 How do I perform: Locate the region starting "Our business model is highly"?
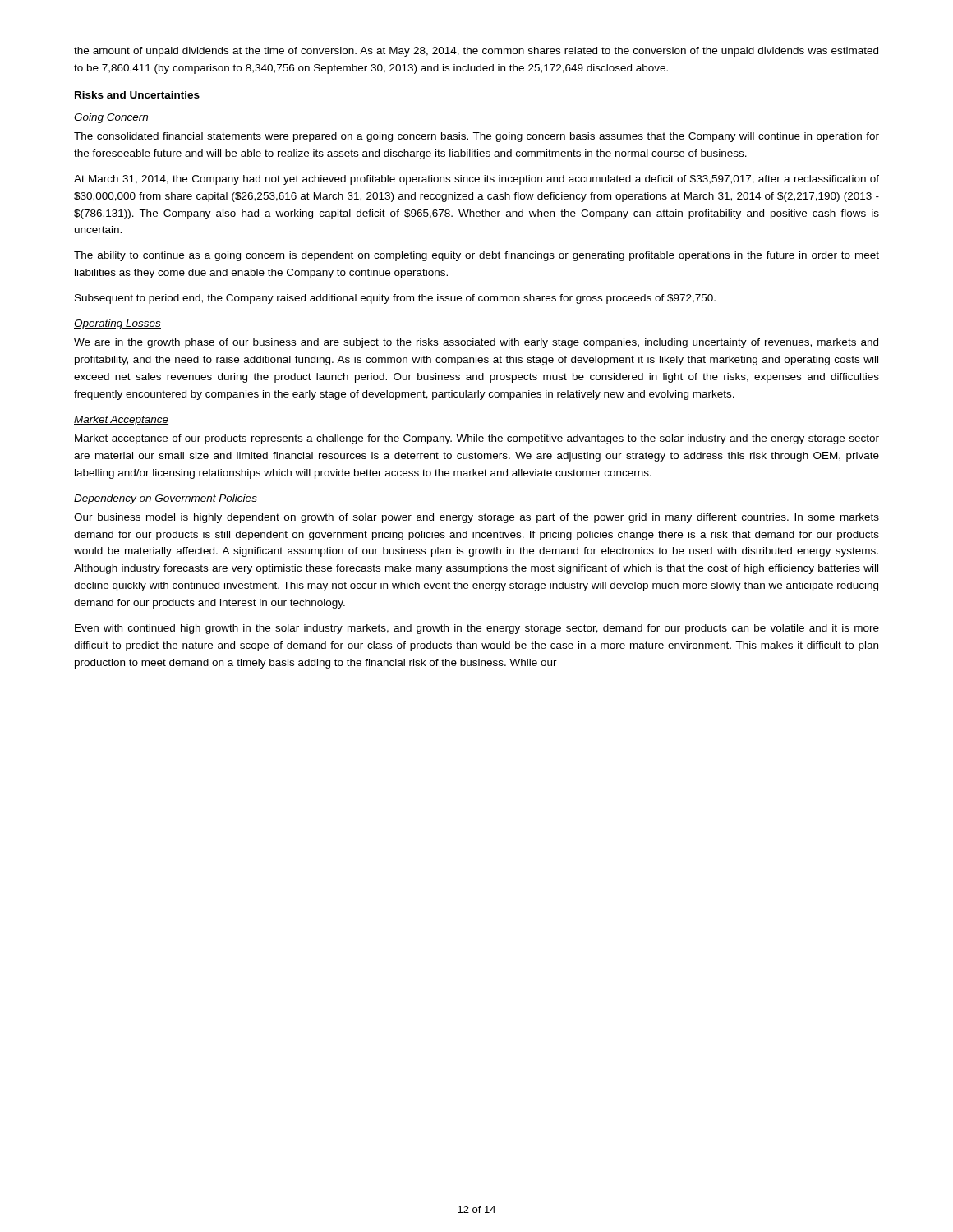[476, 560]
